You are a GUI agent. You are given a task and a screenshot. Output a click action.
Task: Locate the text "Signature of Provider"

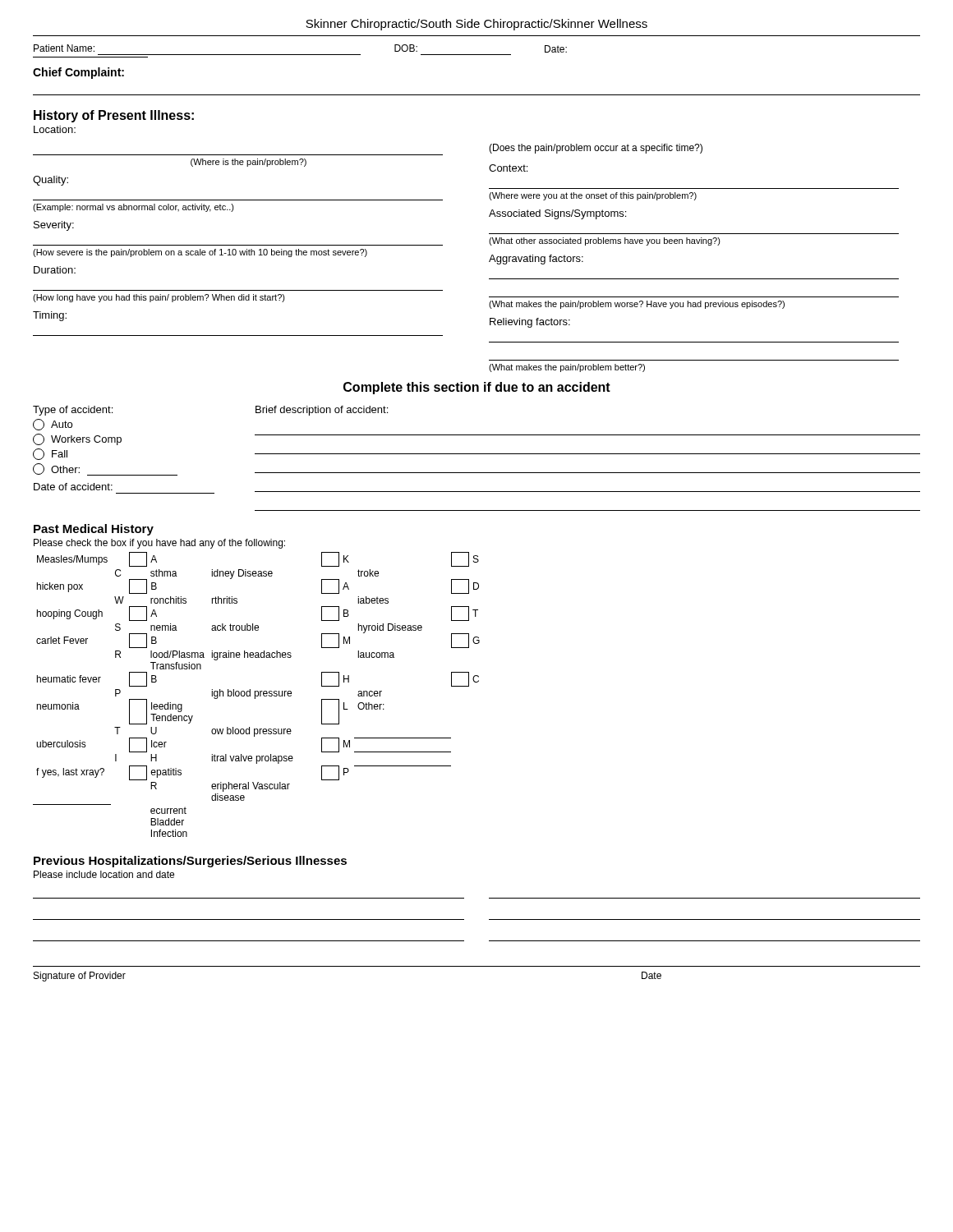click(79, 976)
